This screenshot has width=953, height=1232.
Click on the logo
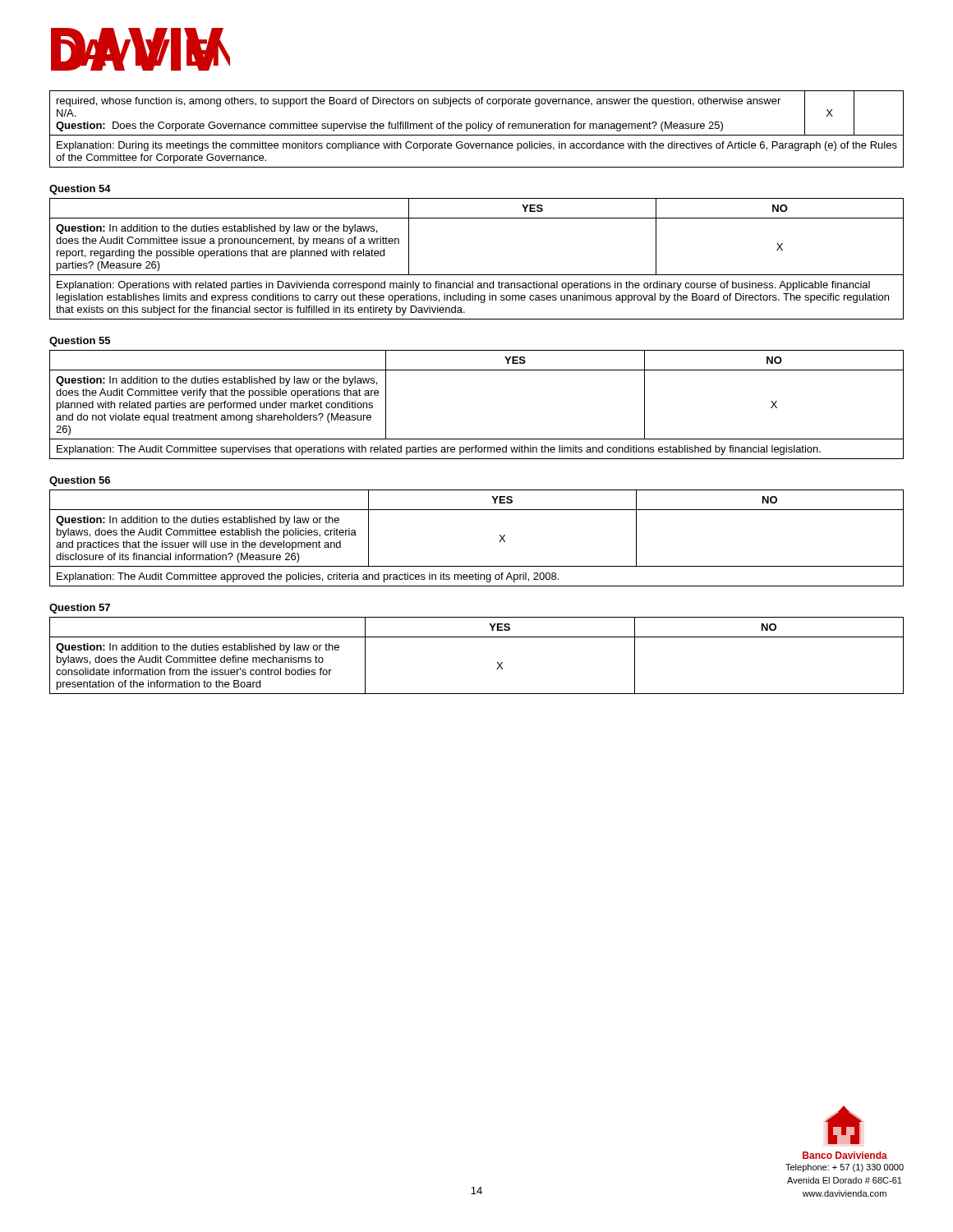476,50
